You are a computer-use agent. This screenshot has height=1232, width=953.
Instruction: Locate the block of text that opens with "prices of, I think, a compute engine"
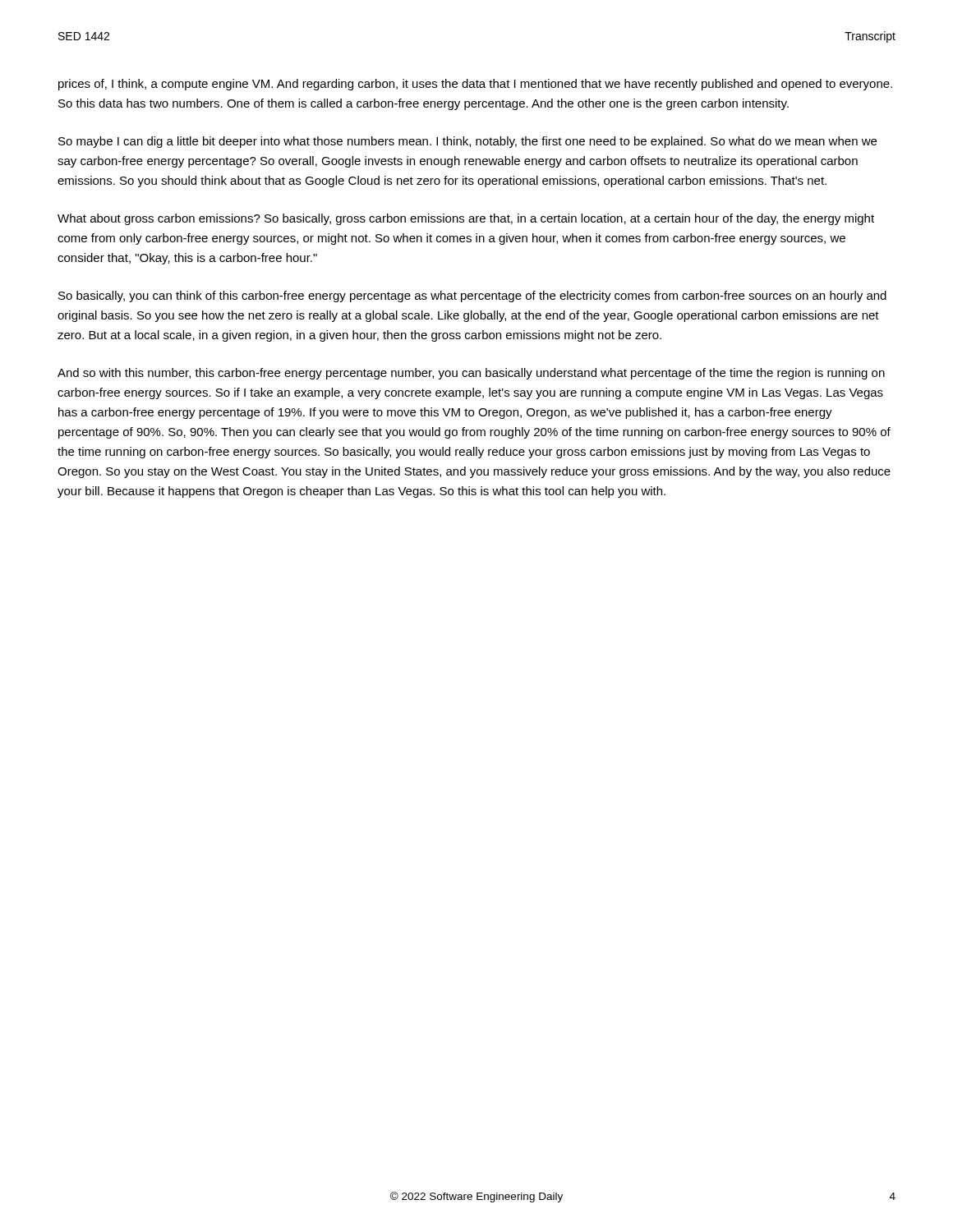tap(475, 93)
